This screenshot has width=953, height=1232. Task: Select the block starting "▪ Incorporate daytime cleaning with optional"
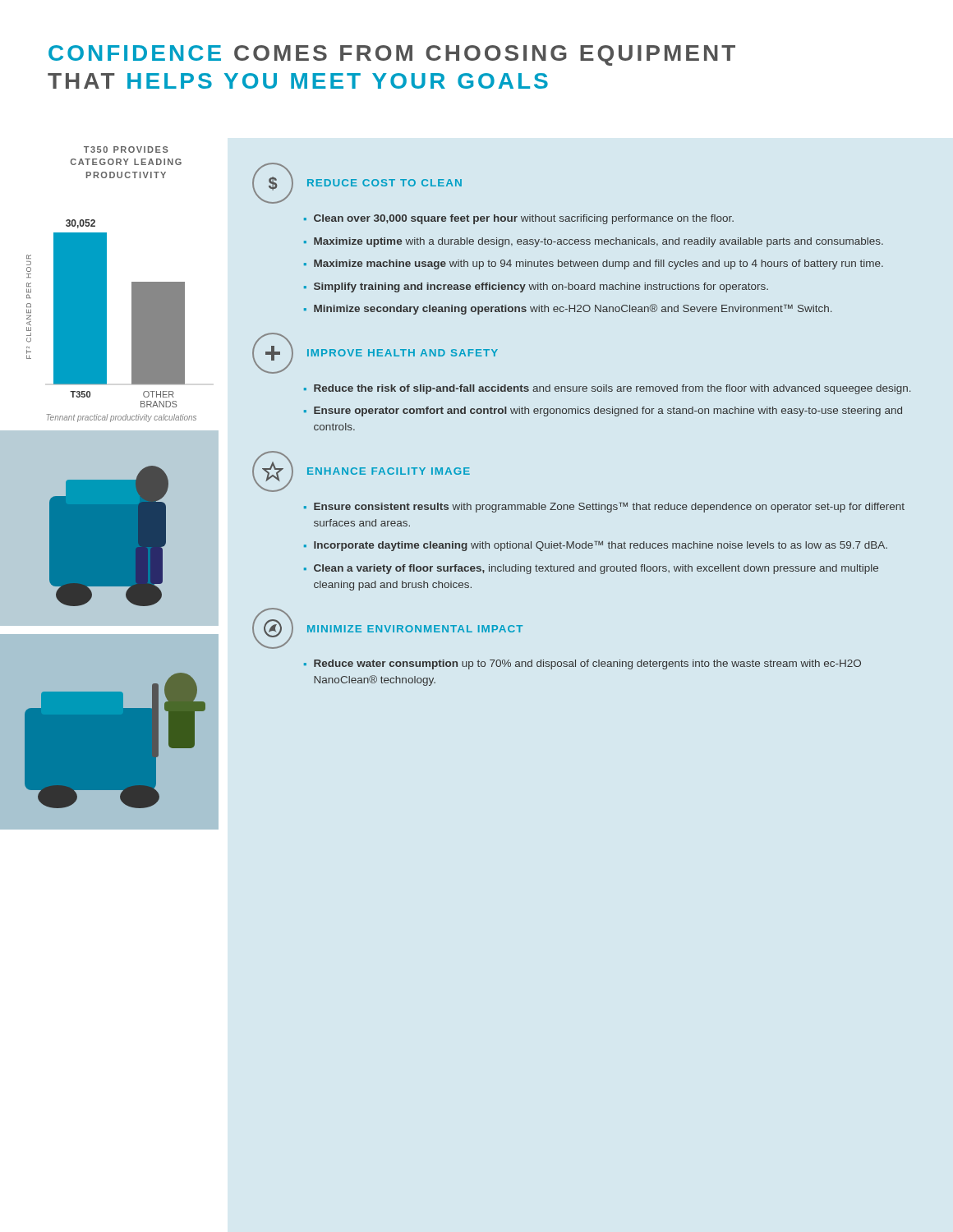tap(596, 546)
